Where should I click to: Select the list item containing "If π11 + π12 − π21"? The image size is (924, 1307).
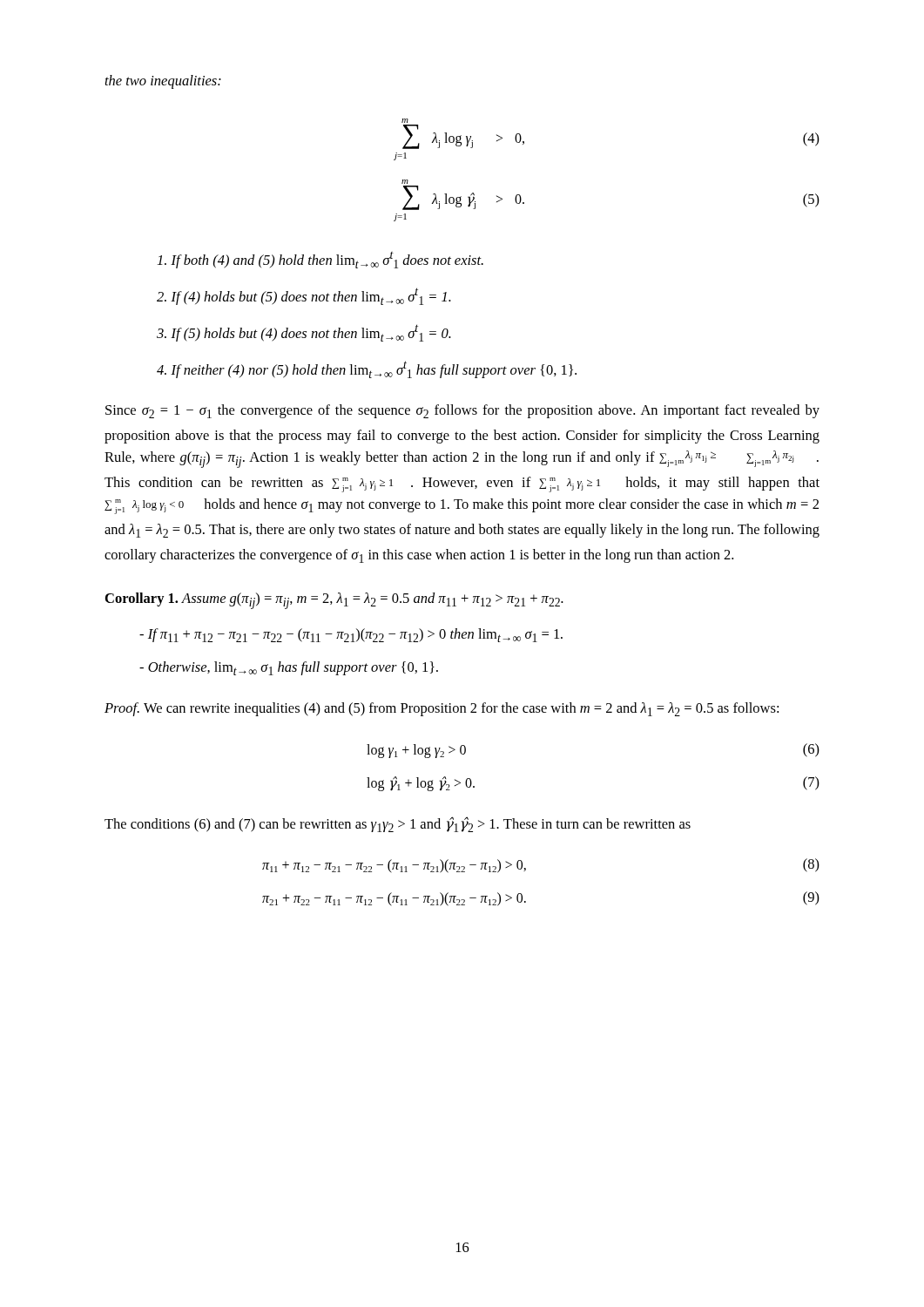point(352,635)
